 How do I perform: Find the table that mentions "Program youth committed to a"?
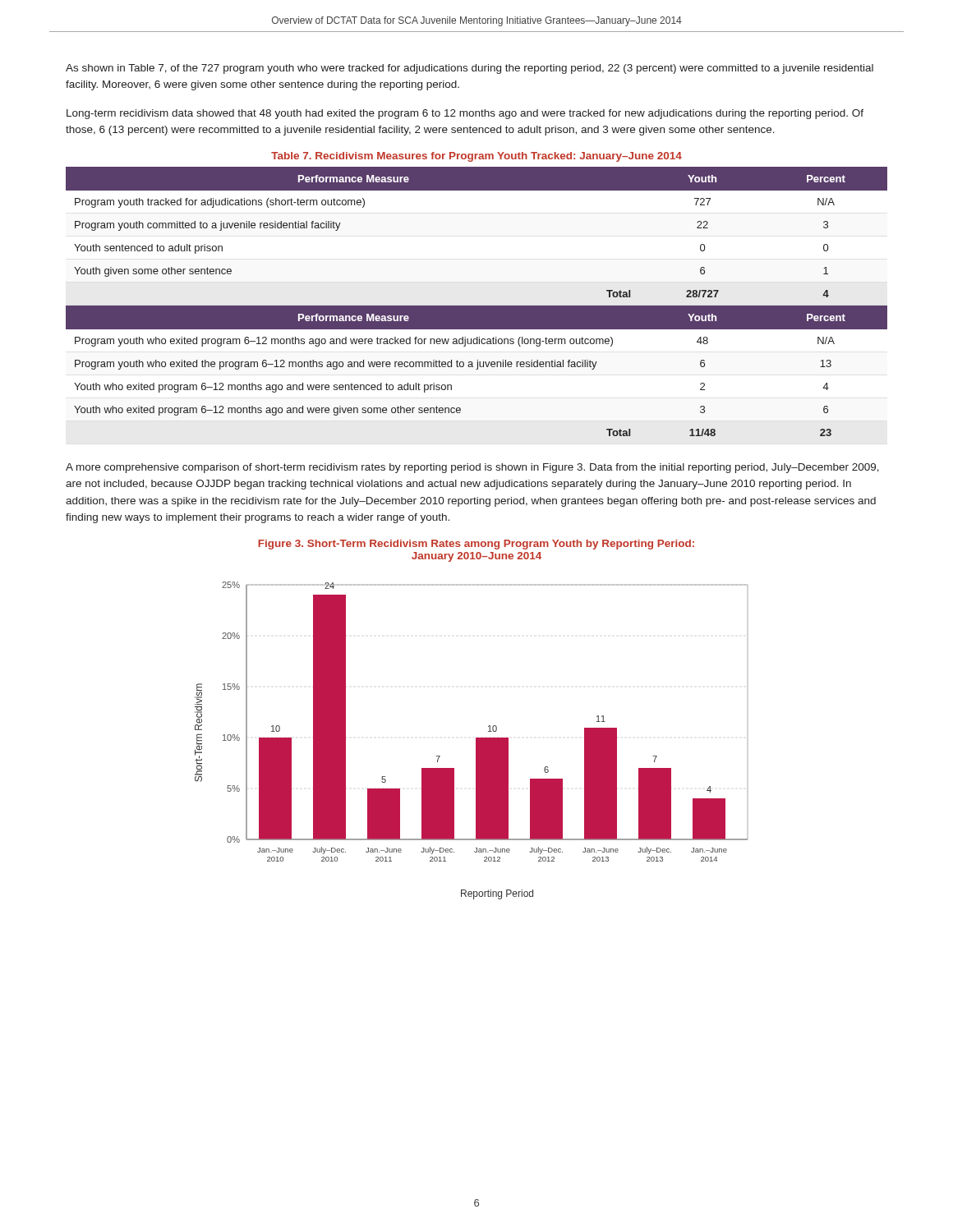[476, 306]
